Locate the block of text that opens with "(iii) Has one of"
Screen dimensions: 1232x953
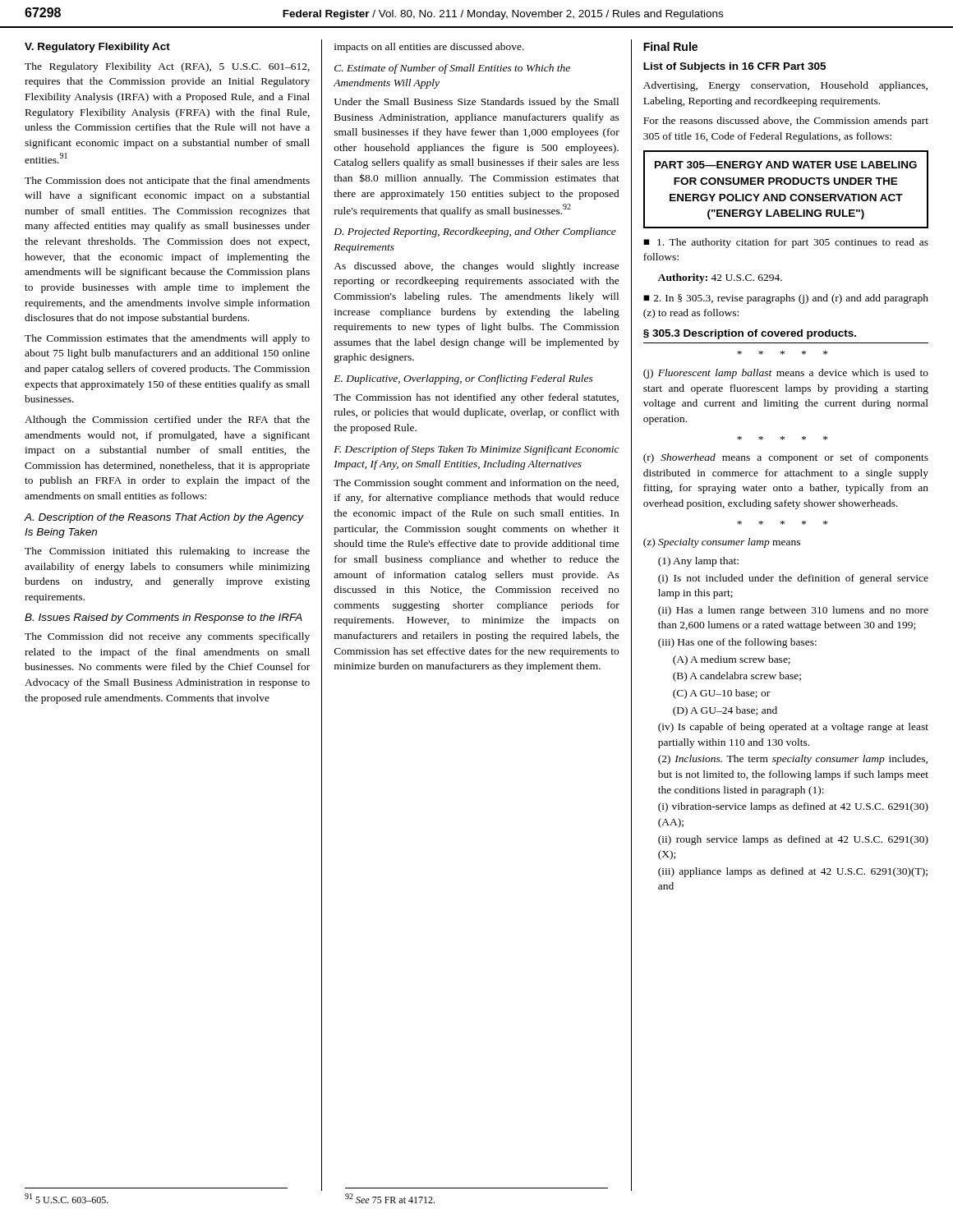[x=738, y=642]
